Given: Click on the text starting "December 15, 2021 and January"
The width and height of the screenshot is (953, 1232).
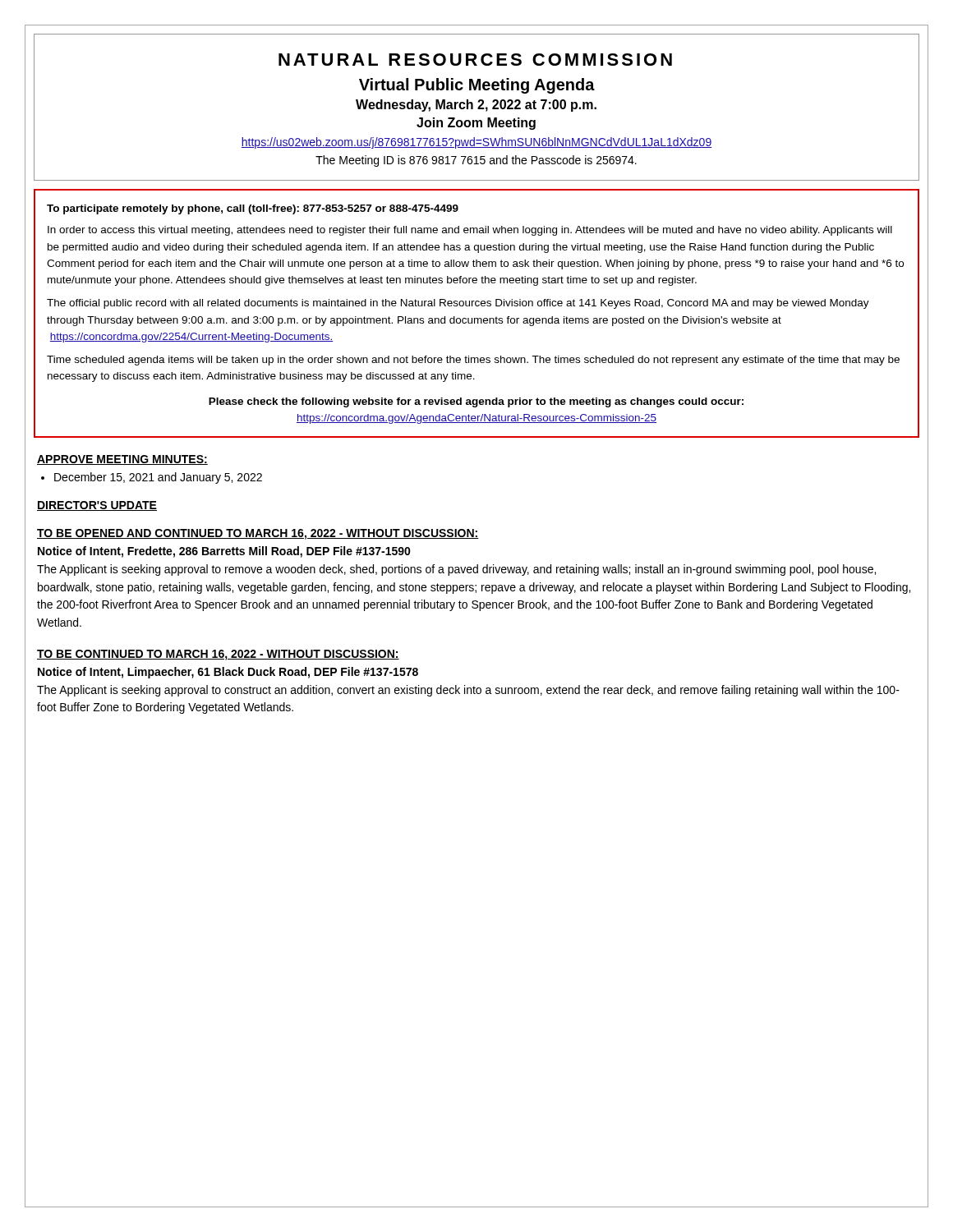Looking at the screenshot, I should (158, 477).
